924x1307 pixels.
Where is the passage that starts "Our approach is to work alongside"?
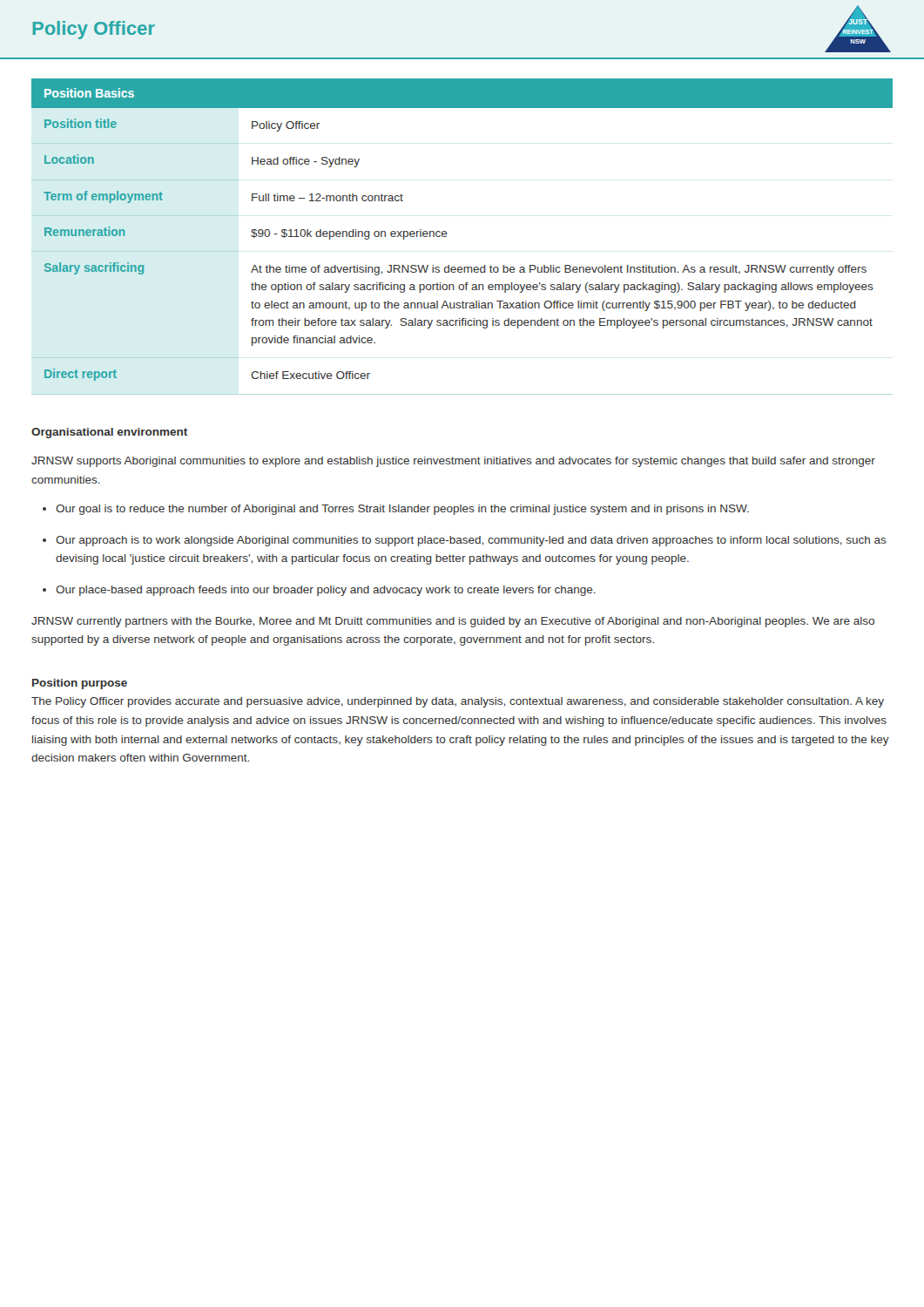point(462,549)
